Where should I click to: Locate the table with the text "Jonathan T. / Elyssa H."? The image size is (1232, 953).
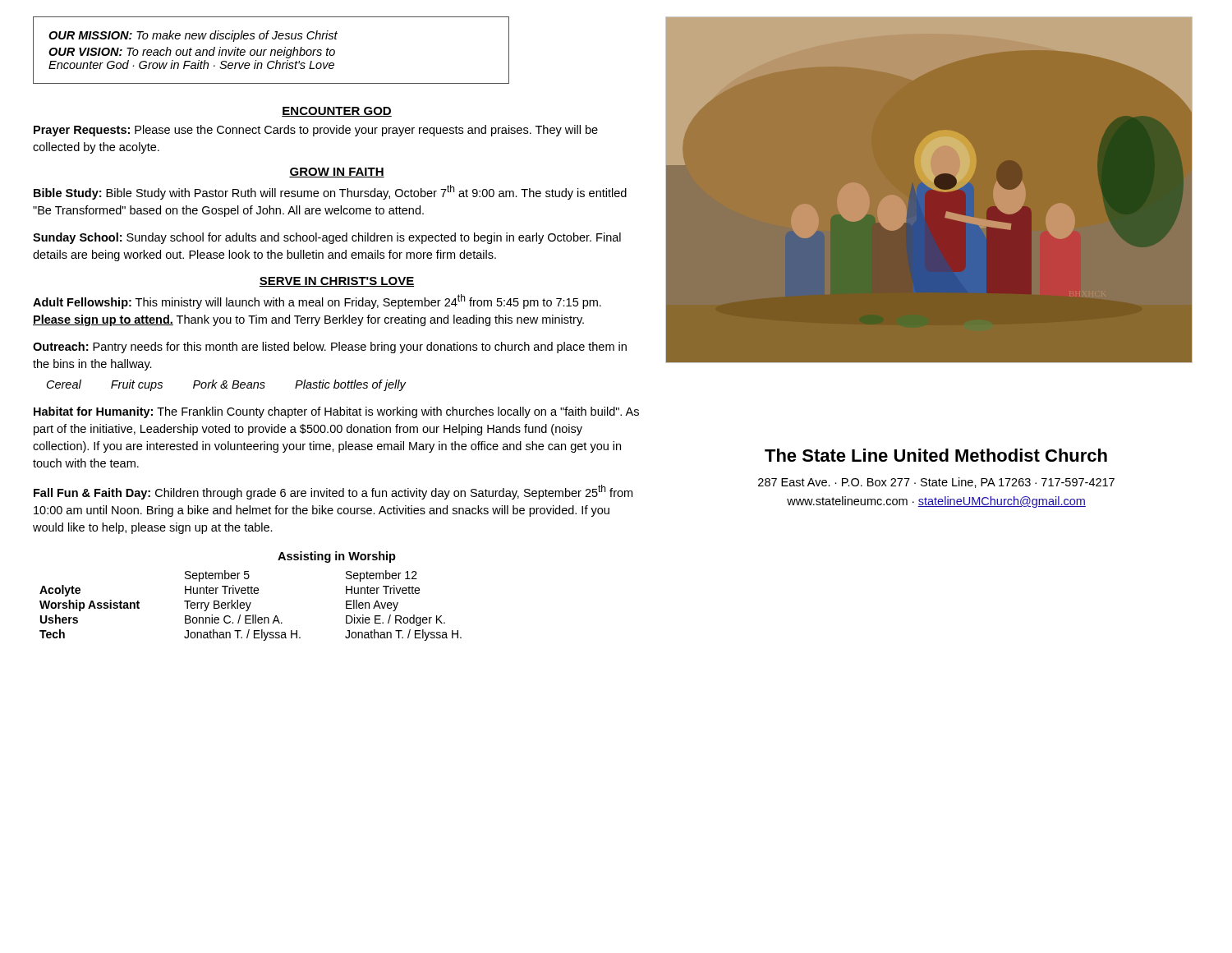pyautogui.click(x=337, y=595)
